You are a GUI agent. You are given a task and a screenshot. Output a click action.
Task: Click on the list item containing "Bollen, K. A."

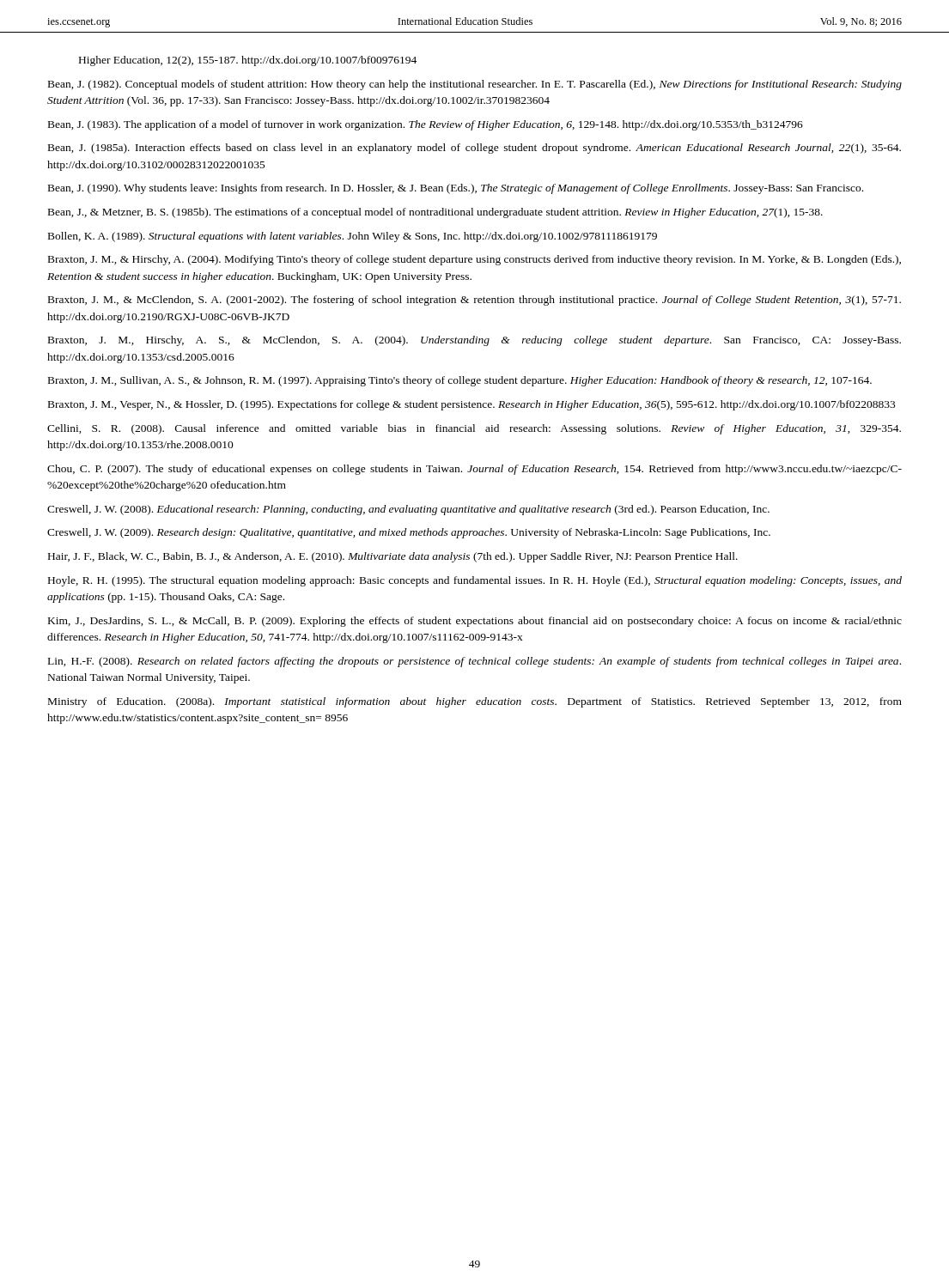pyautogui.click(x=352, y=235)
